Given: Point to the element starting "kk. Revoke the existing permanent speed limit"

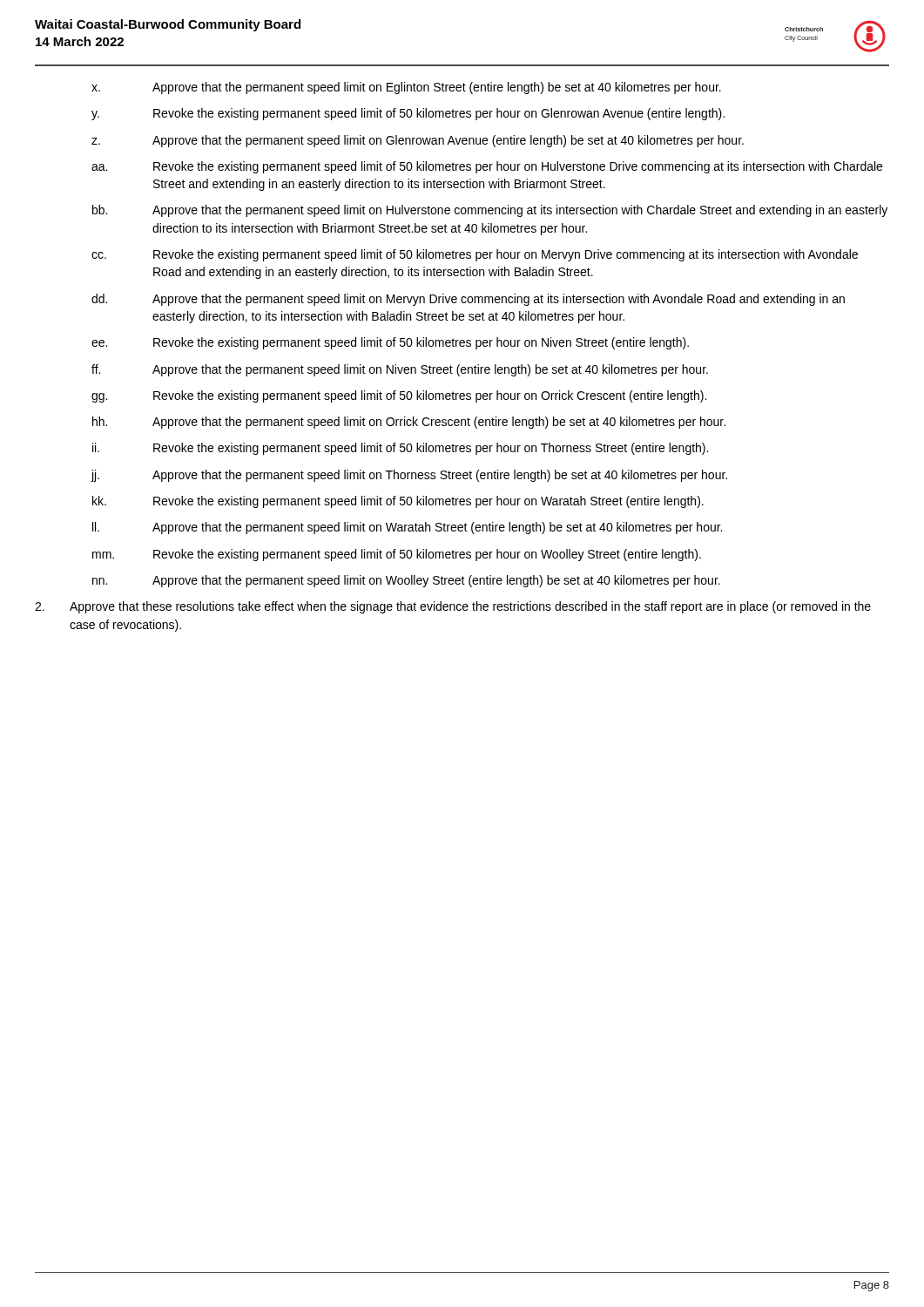Looking at the screenshot, I should pyautogui.click(x=462, y=501).
